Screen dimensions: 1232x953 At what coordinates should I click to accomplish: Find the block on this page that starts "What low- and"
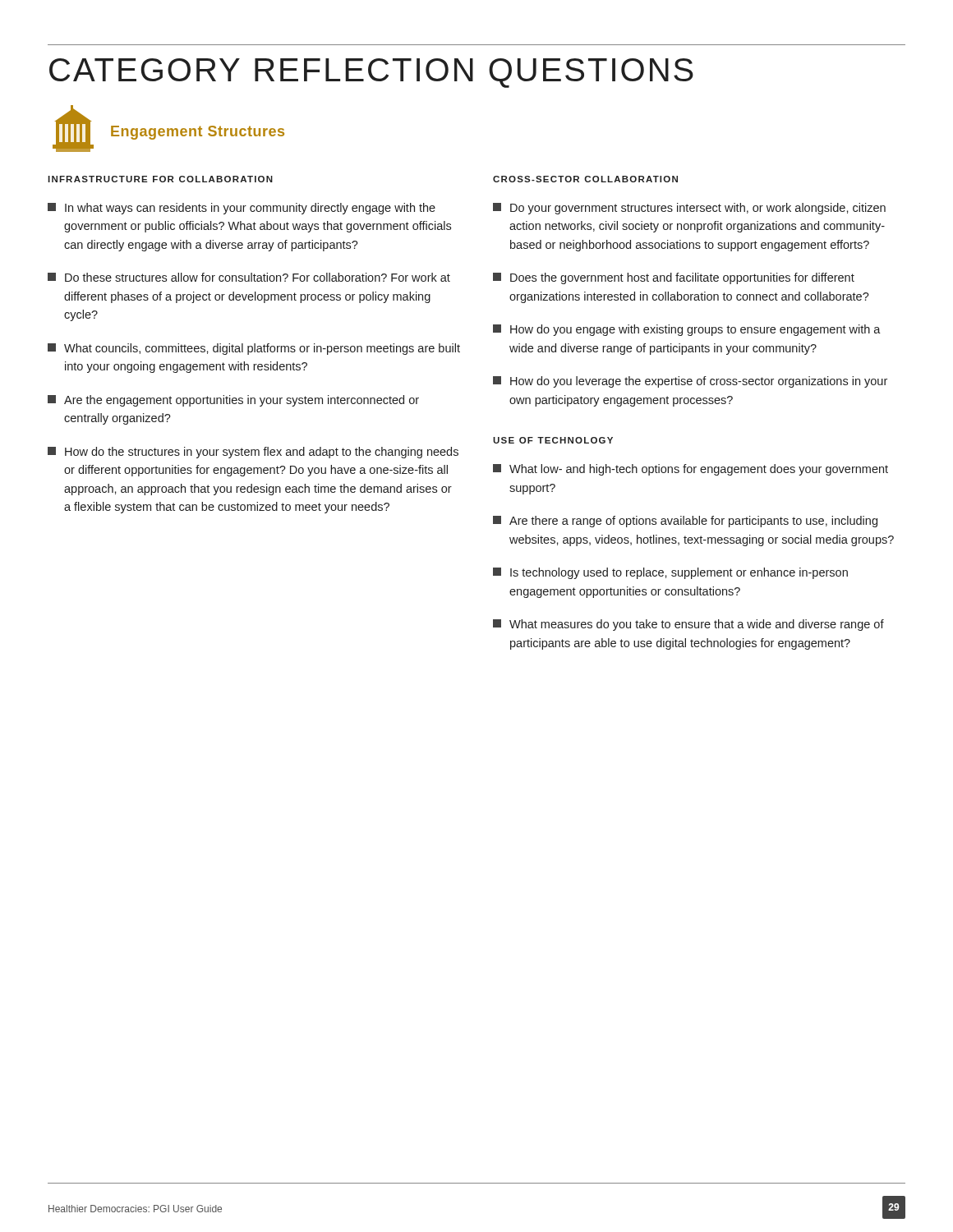tap(699, 479)
